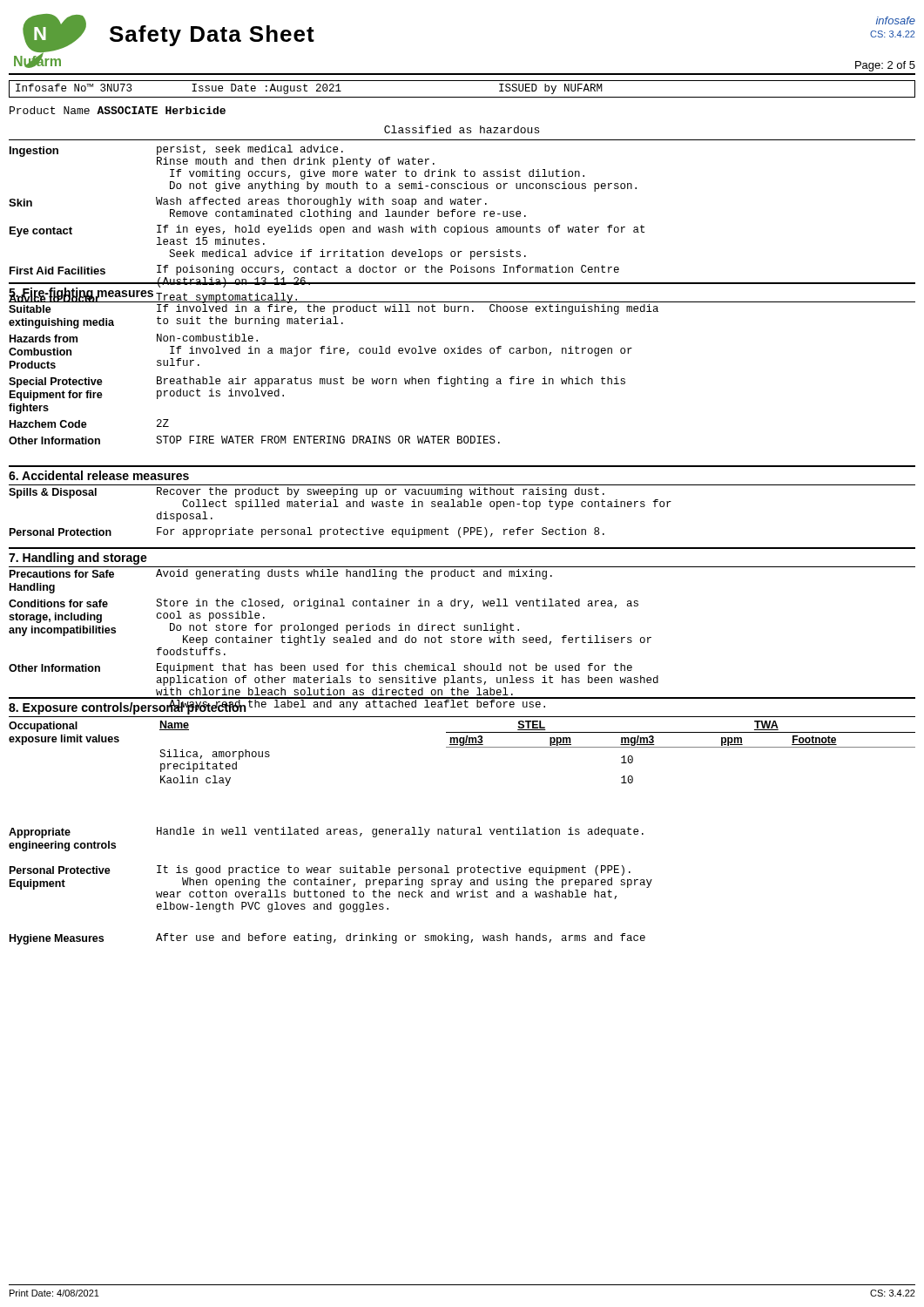Click on the block starting "8. Exposure controls/personal protection"
924x1307 pixels.
click(128, 708)
